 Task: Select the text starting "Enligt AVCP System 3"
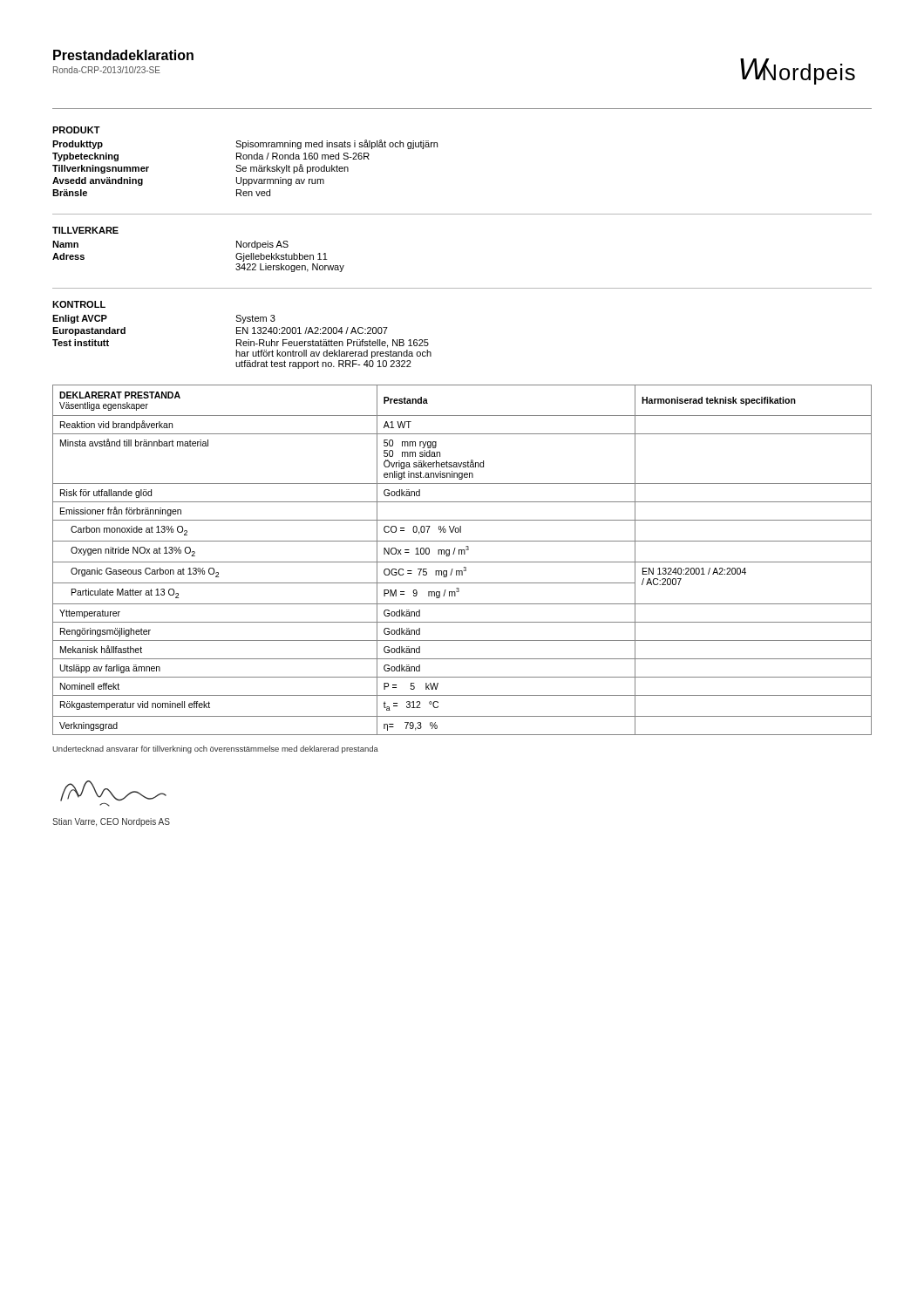tap(69, 319)
